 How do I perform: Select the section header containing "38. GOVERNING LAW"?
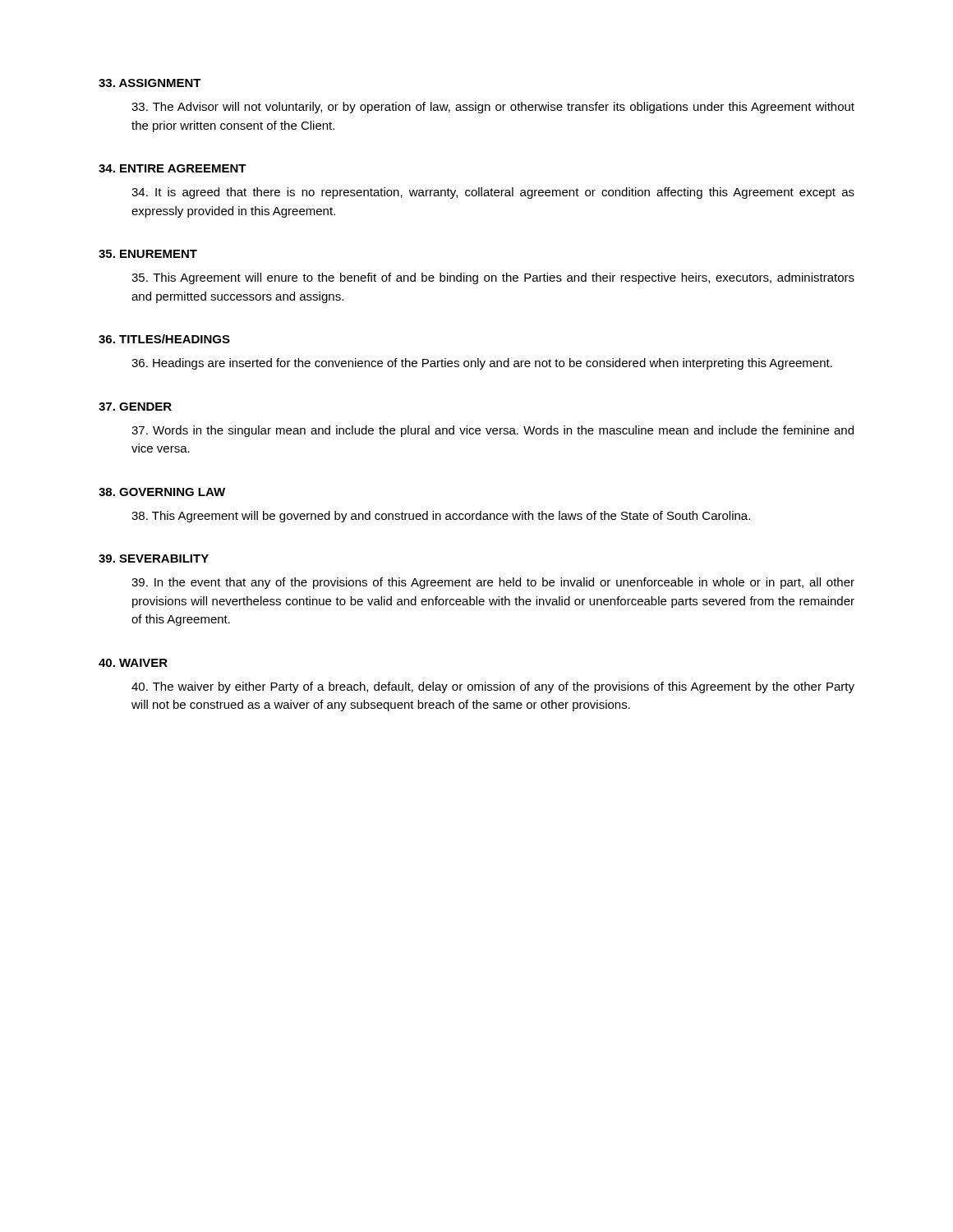coord(162,491)
